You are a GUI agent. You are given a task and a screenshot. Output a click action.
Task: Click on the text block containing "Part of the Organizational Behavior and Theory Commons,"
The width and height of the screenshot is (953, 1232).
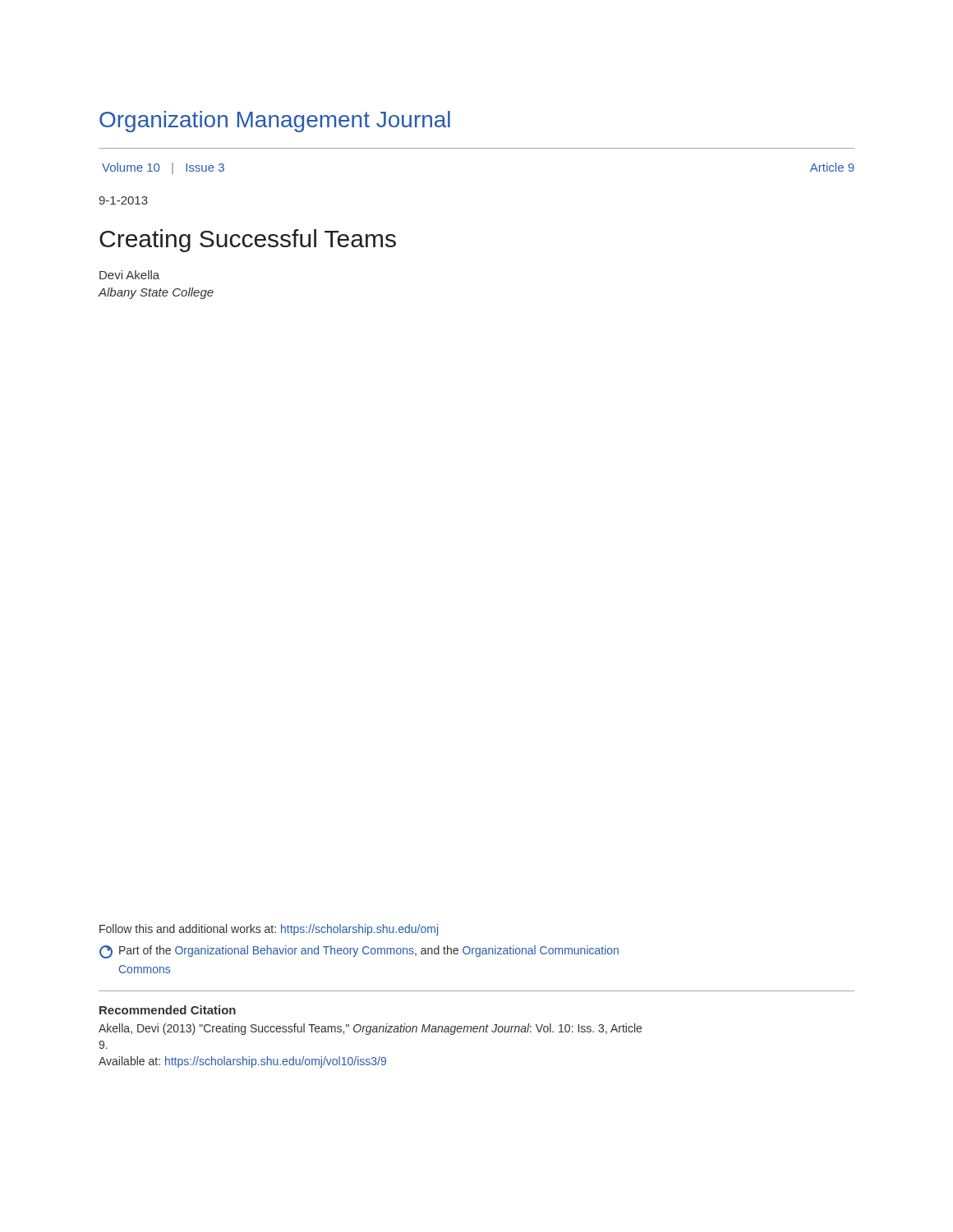point(476,960)
